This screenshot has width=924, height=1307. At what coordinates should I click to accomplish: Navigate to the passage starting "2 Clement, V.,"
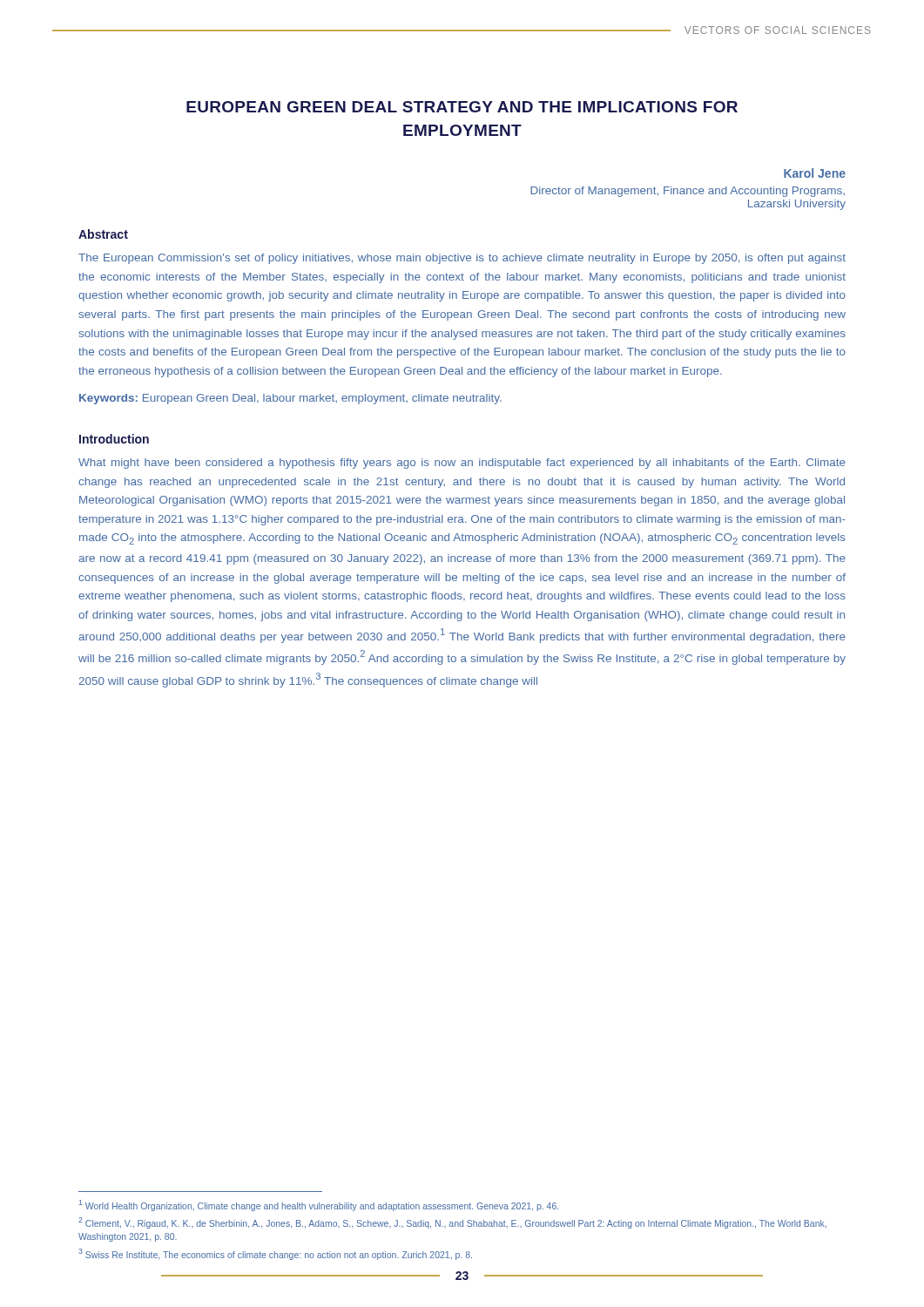click(453, 1228)
